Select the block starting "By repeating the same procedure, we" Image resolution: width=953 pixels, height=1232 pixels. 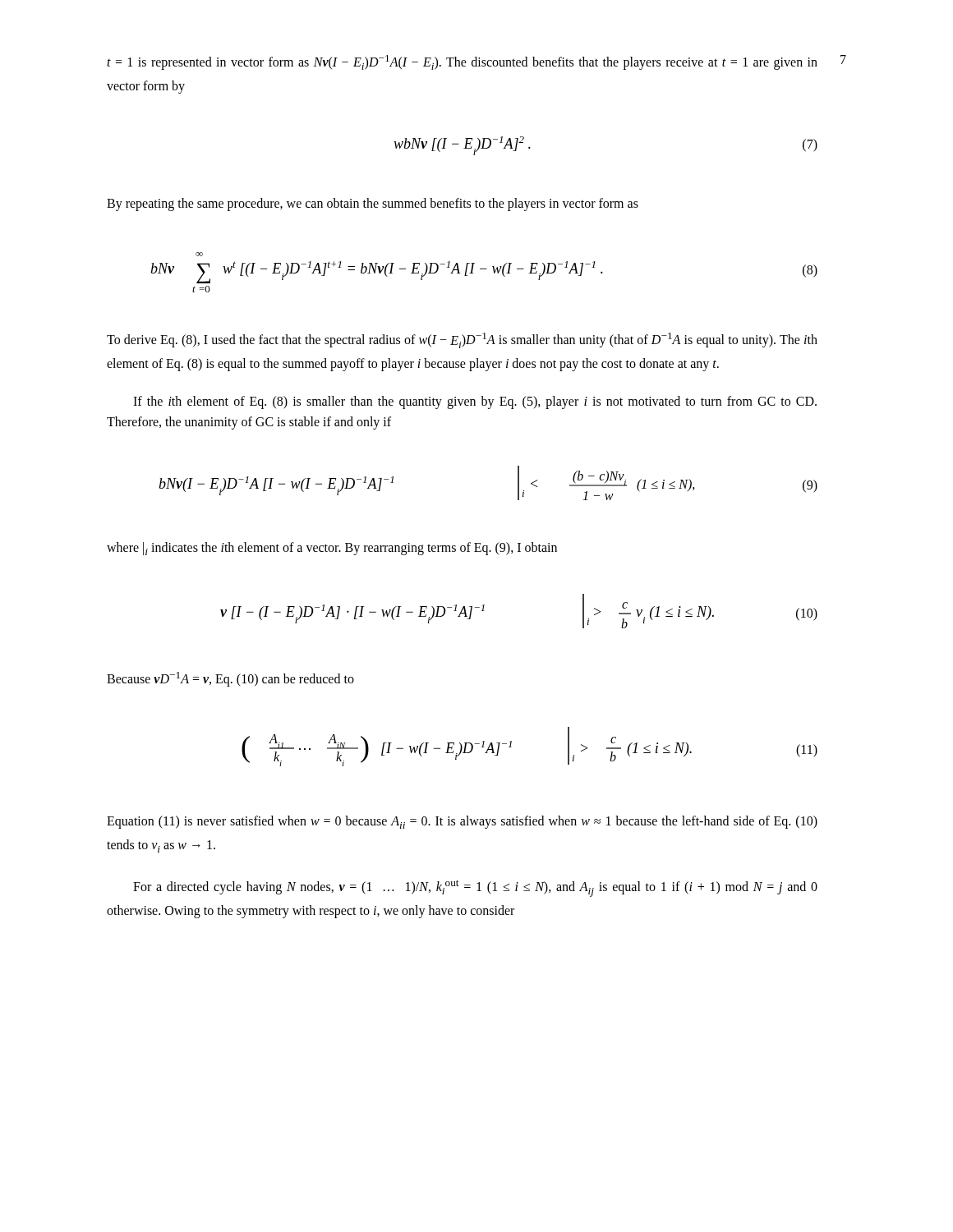click(373, 203)
